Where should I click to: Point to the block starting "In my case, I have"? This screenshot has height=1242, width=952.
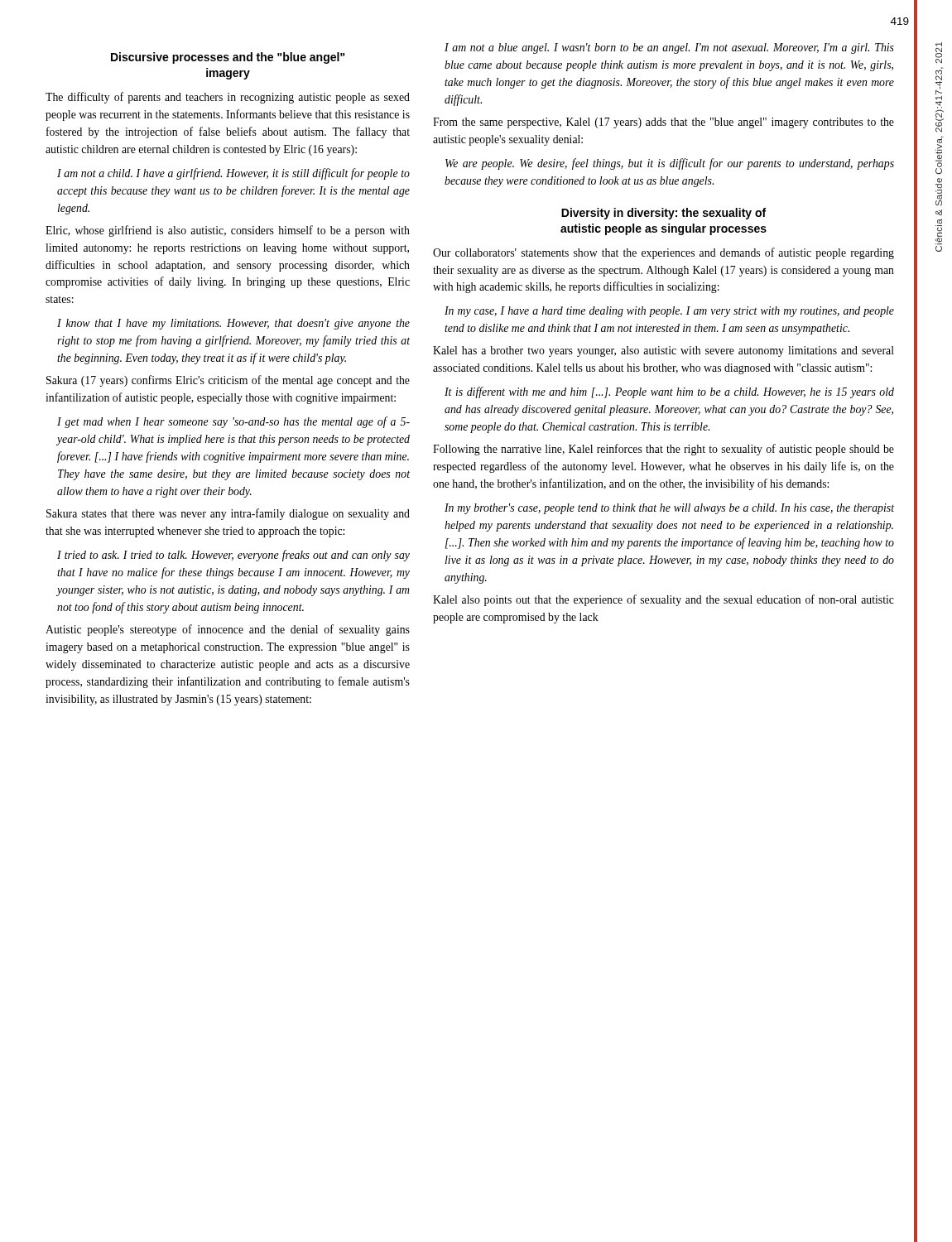(x=669, y=320)
